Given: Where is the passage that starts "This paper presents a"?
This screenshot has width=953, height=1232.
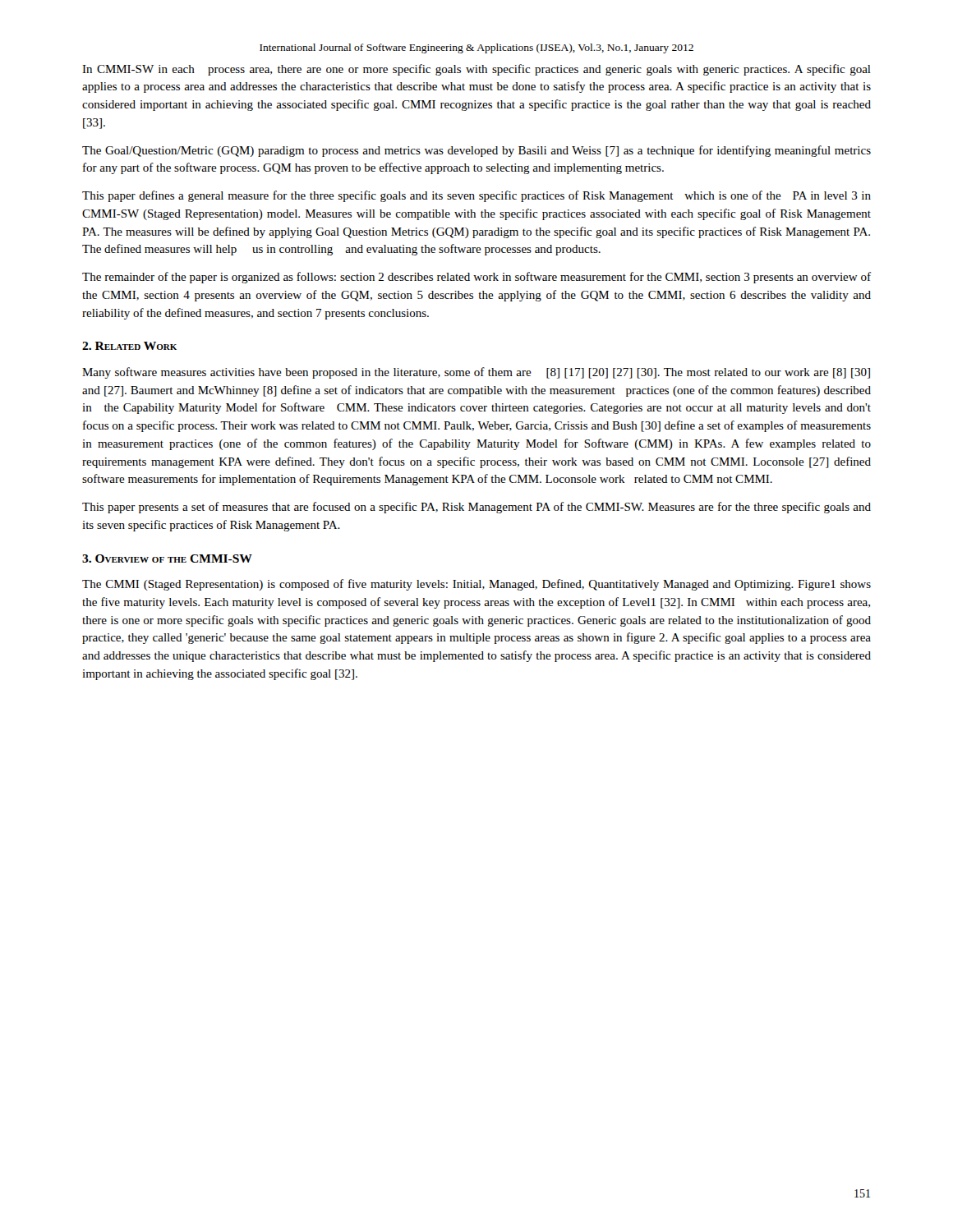Looking at the screenshot, I should (476, 516).
